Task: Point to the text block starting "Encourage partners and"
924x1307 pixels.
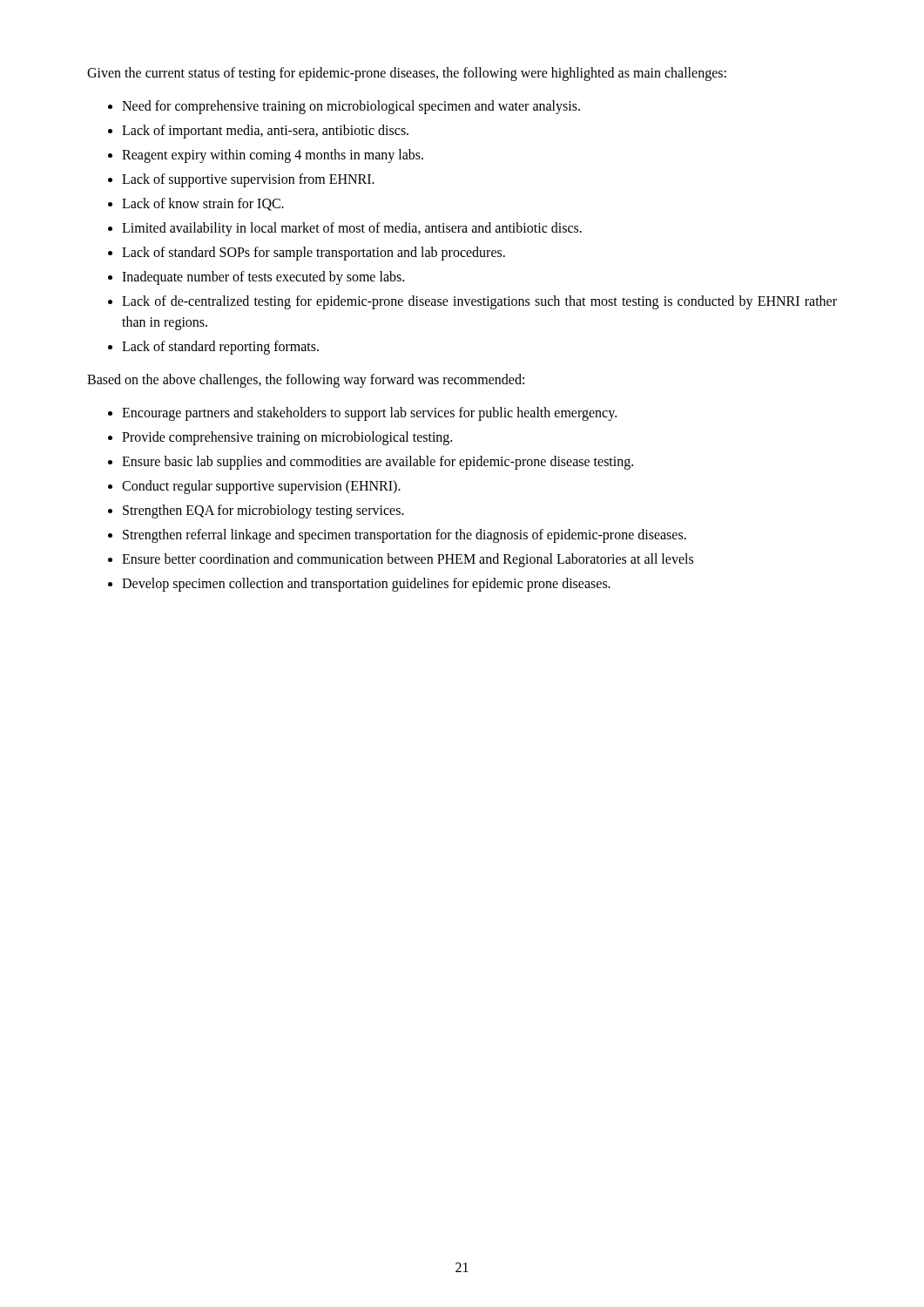Action: pyautogui.click(x=370, y=413)
